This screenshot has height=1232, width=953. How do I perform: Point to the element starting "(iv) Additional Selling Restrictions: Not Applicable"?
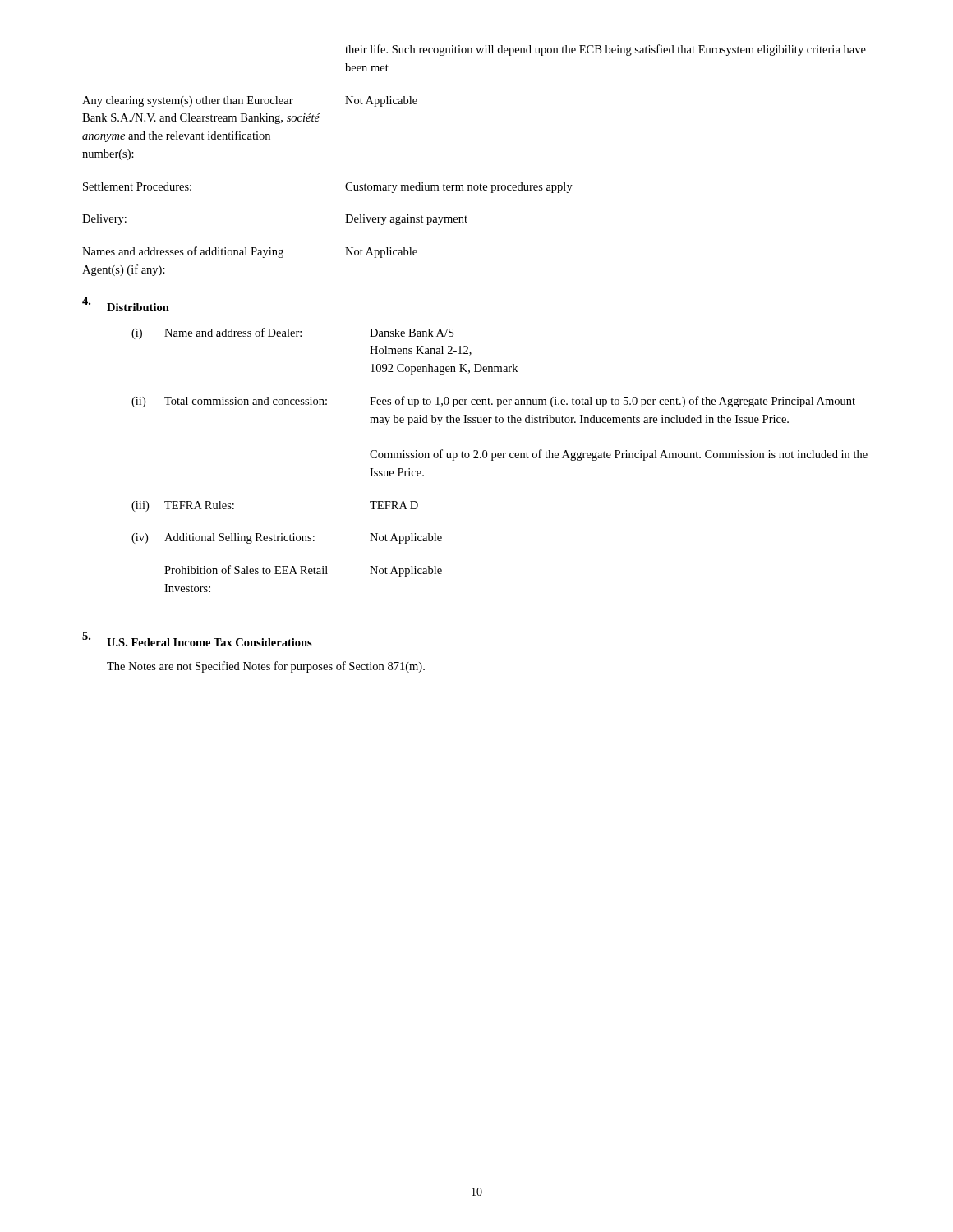click(287, 538)
